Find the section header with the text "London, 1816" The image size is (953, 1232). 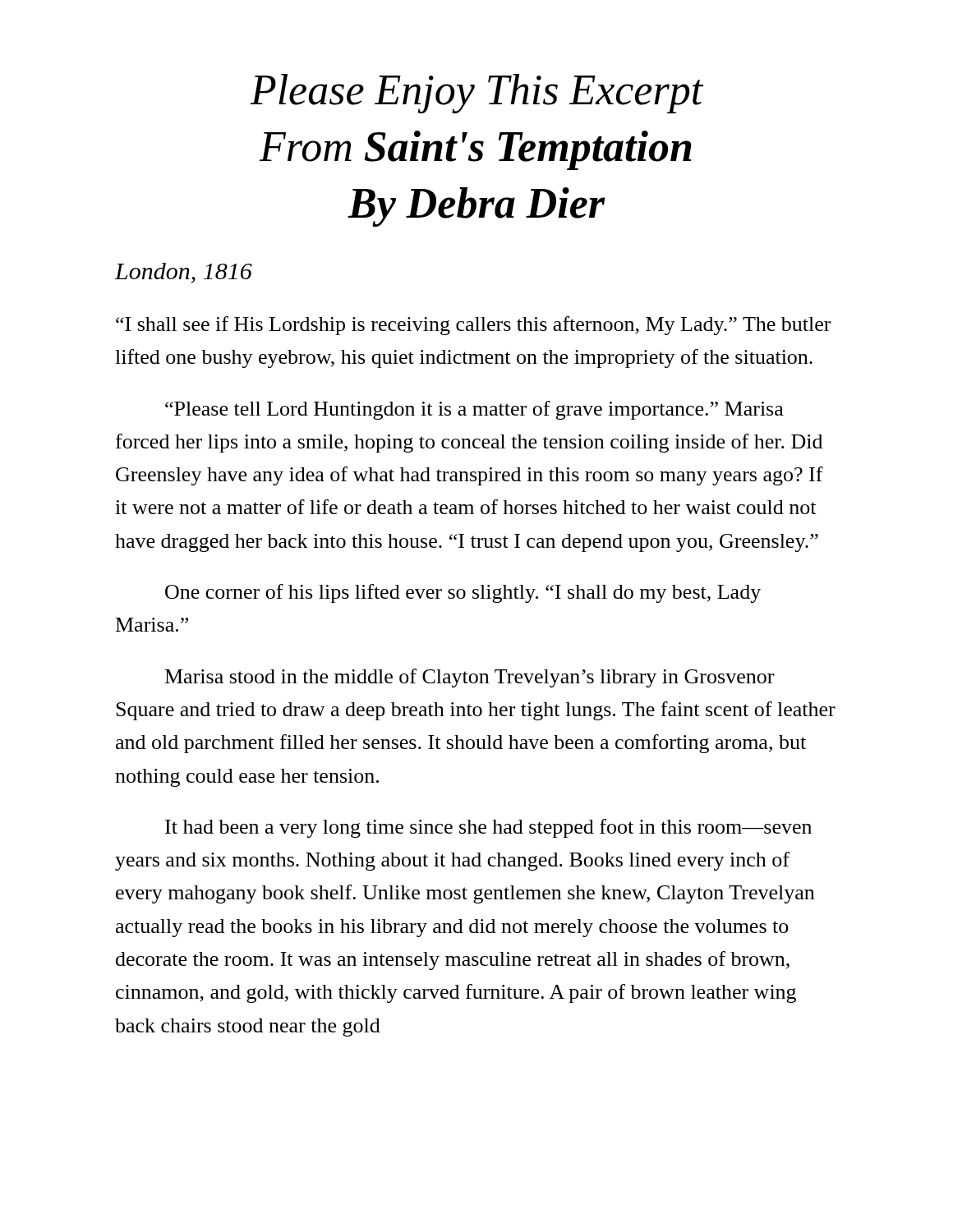click(184, 271)
